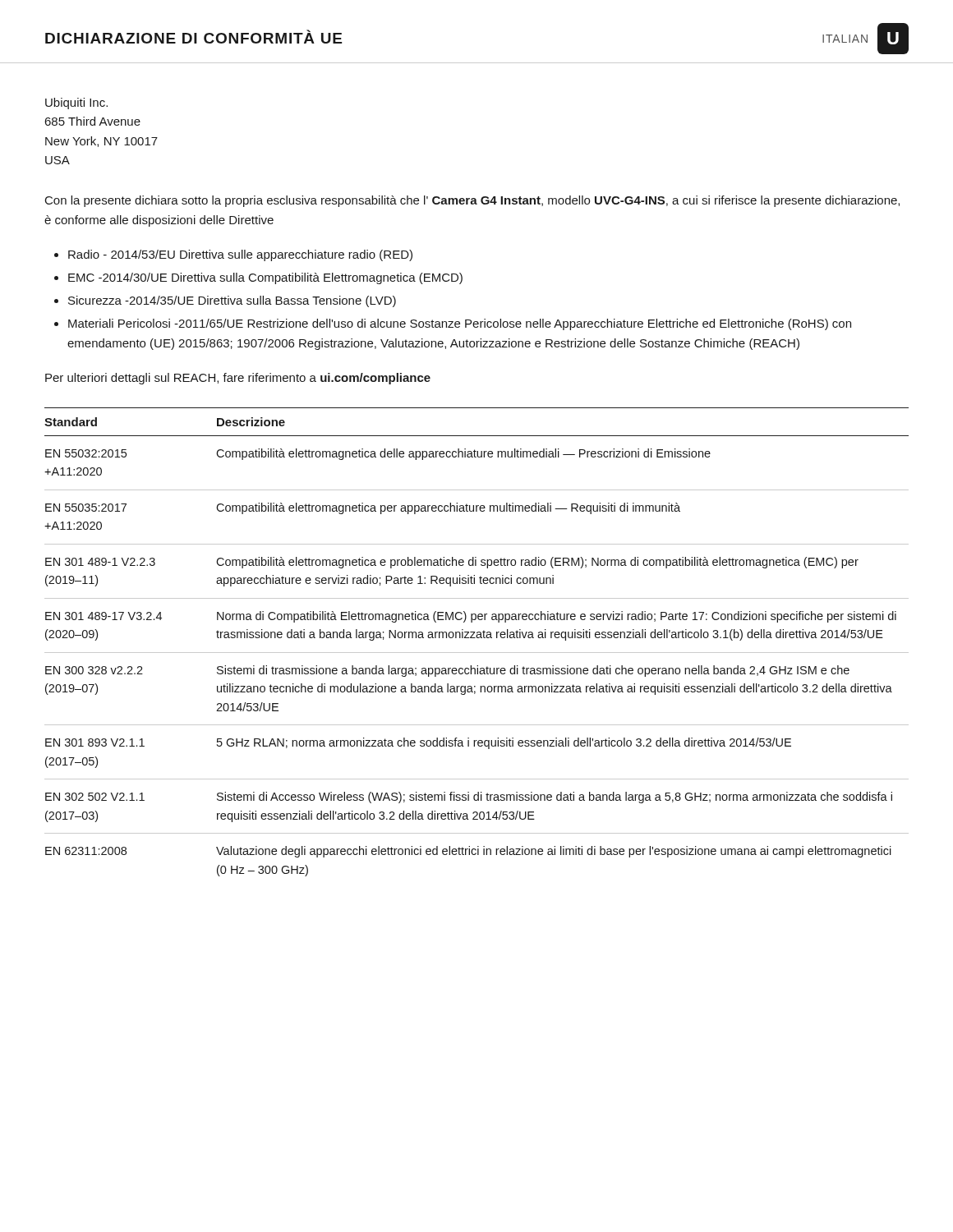Where is the passage that starts "EMC -2014/30/UE Direttiva"?
The height and width of the screenshot is (1232, 953).
pyautogui.click(x=265, y=277)
